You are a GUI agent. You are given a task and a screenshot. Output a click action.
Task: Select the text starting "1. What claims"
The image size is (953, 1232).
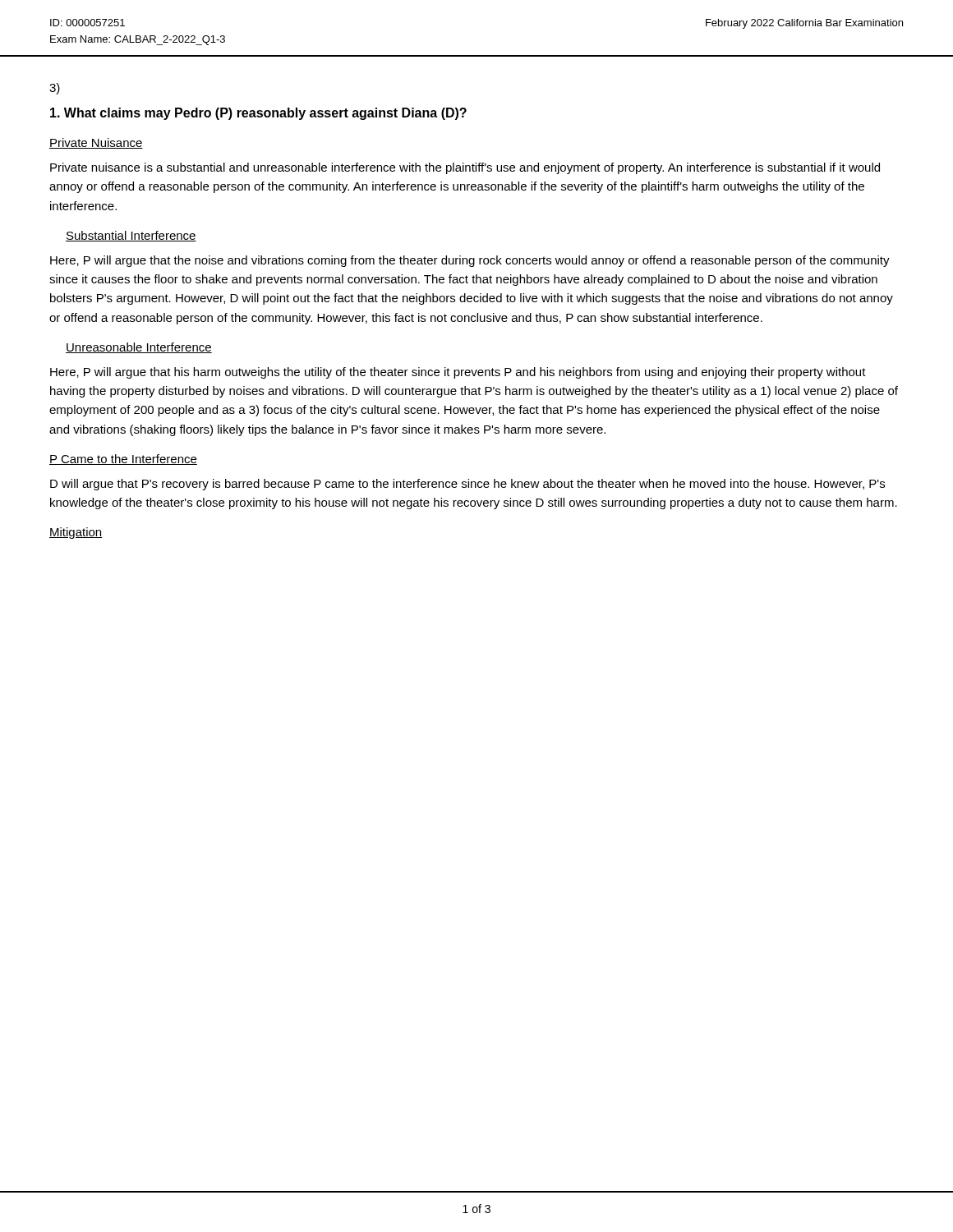(x=258, y=113)
